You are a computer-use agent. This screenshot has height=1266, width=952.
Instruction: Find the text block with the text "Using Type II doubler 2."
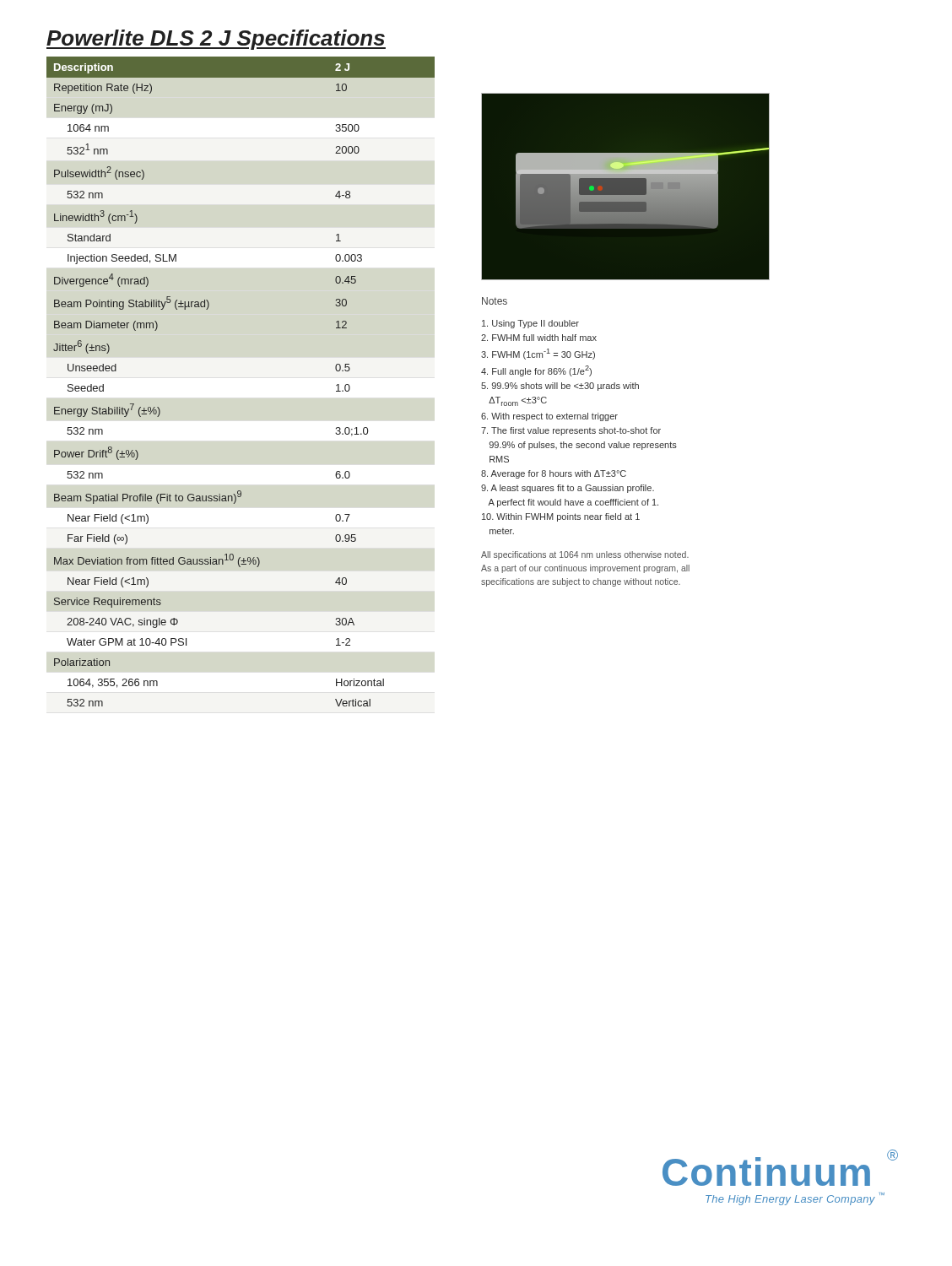[530, 324]
